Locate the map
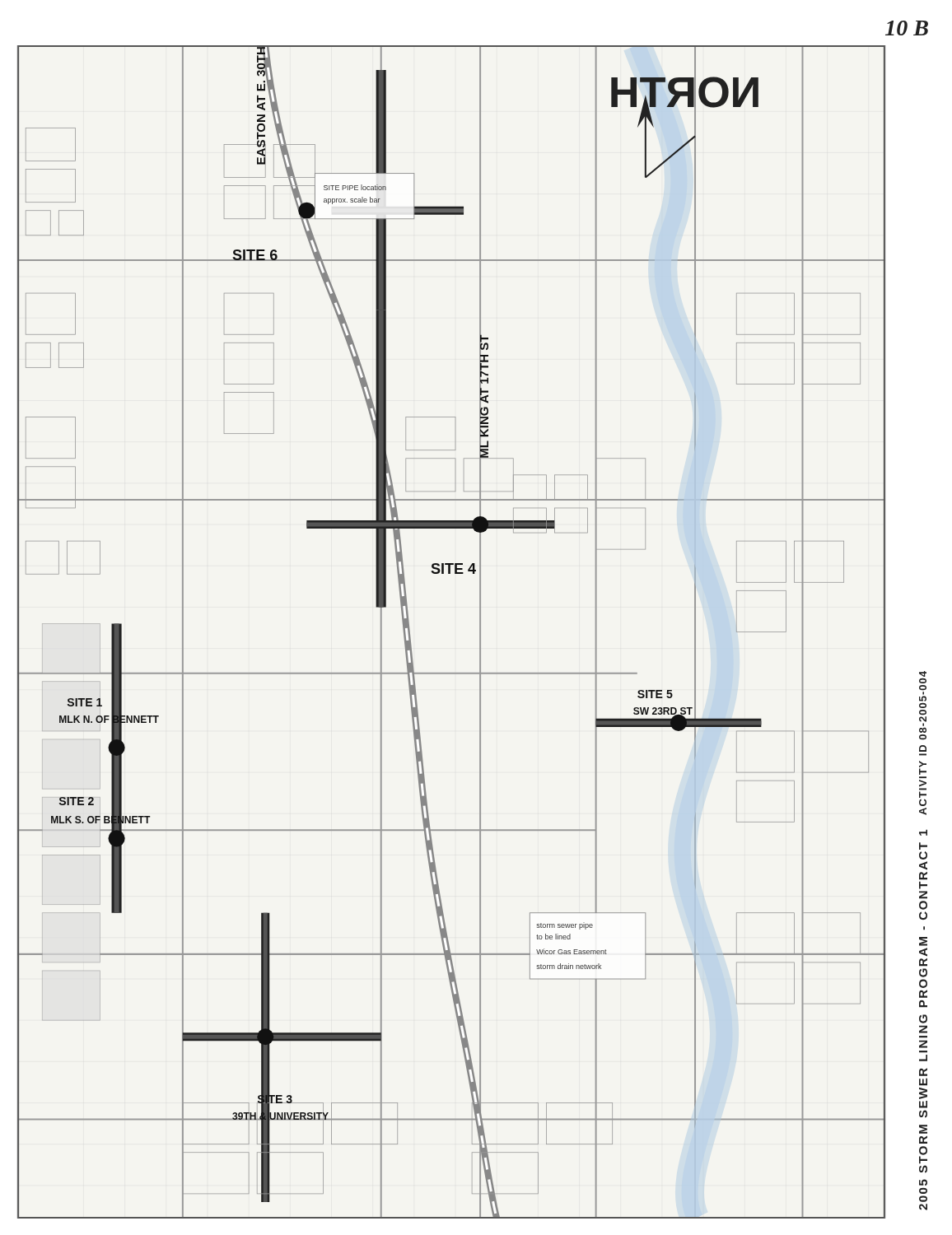952x1235 pixels. pyautogui.click(x=451, y=632)
